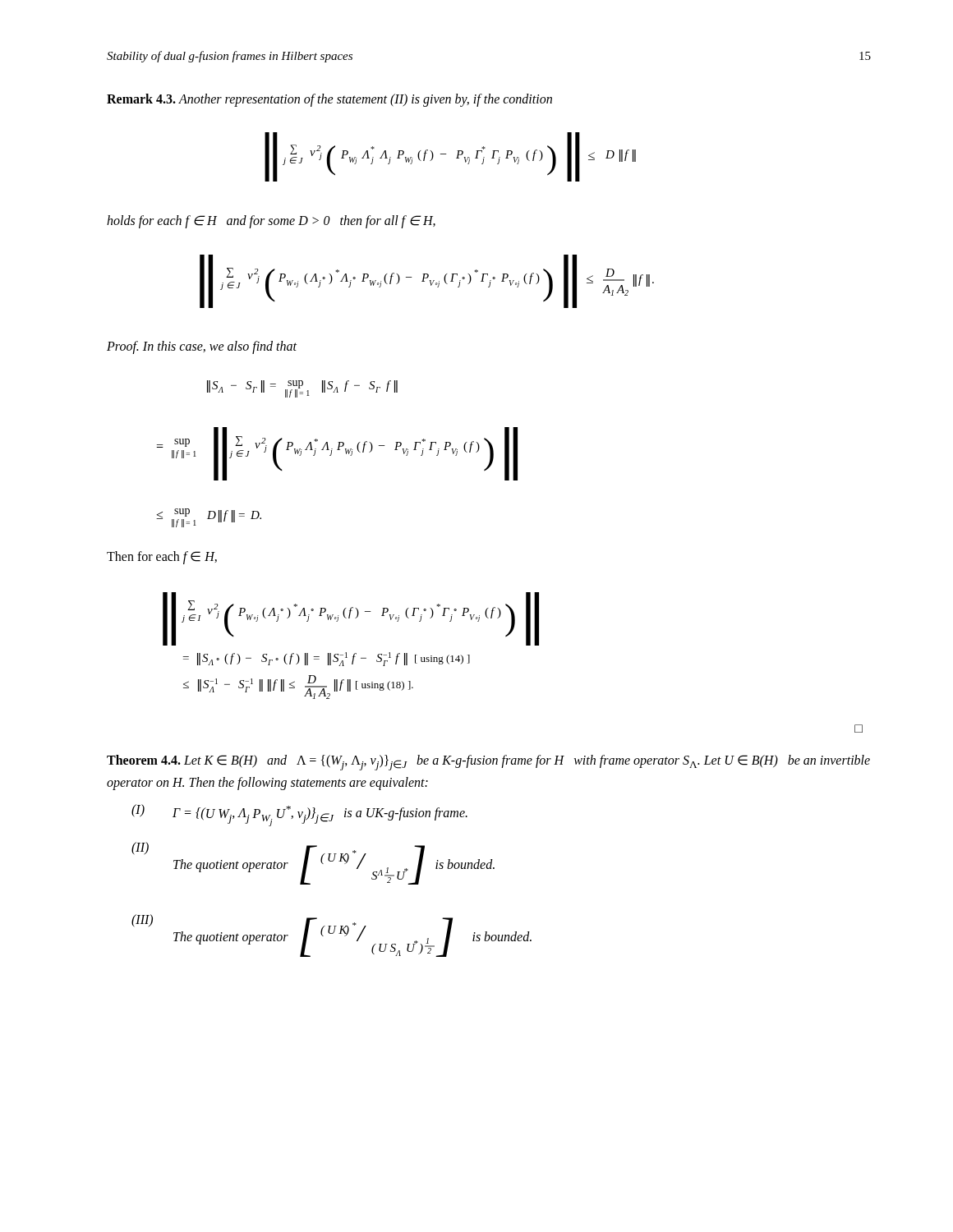
Task: Point to the passage starting "Then for each f ∈ H,"
Action: point(162,556)
